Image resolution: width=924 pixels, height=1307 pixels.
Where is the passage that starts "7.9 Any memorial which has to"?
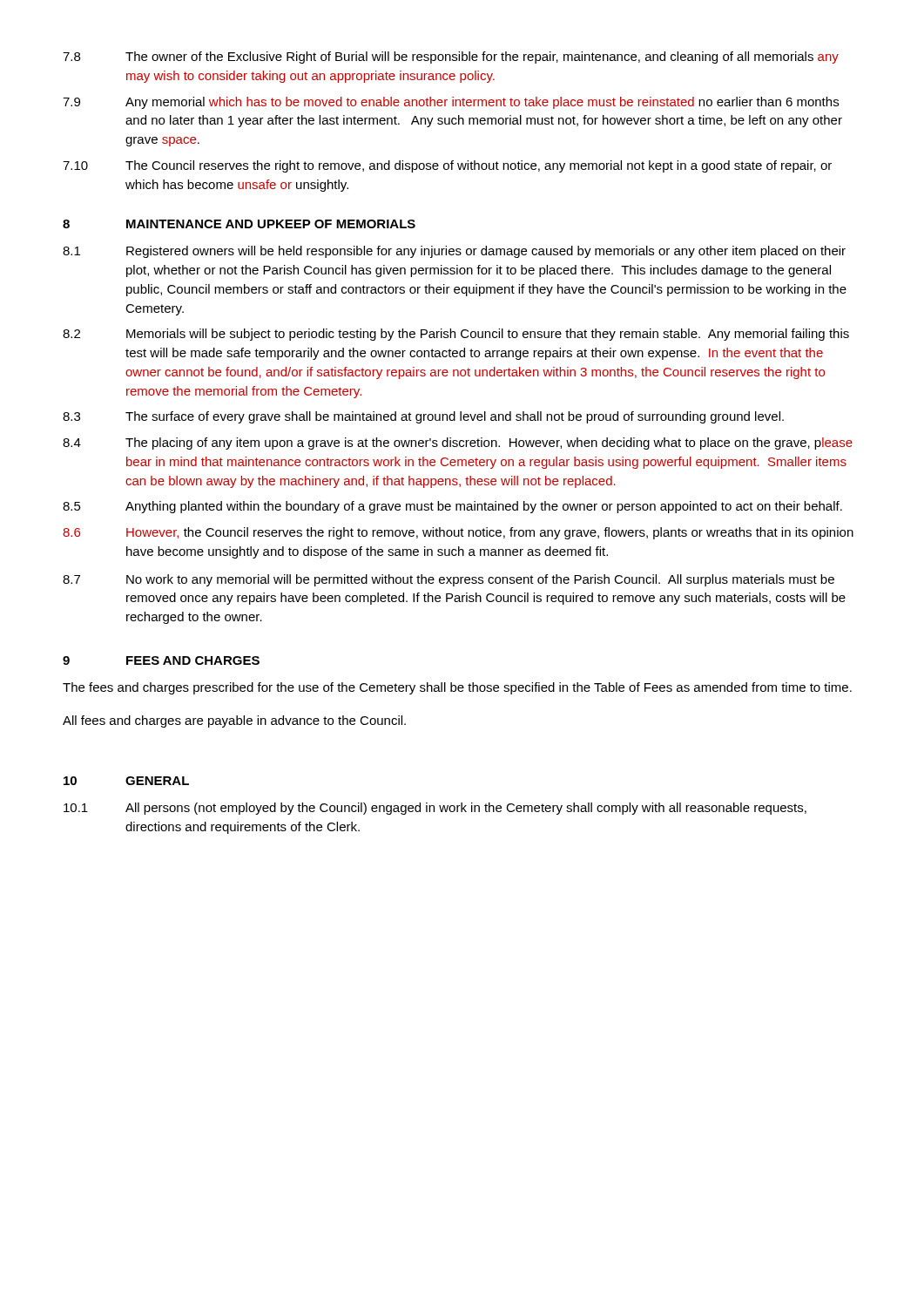[462, 120]
